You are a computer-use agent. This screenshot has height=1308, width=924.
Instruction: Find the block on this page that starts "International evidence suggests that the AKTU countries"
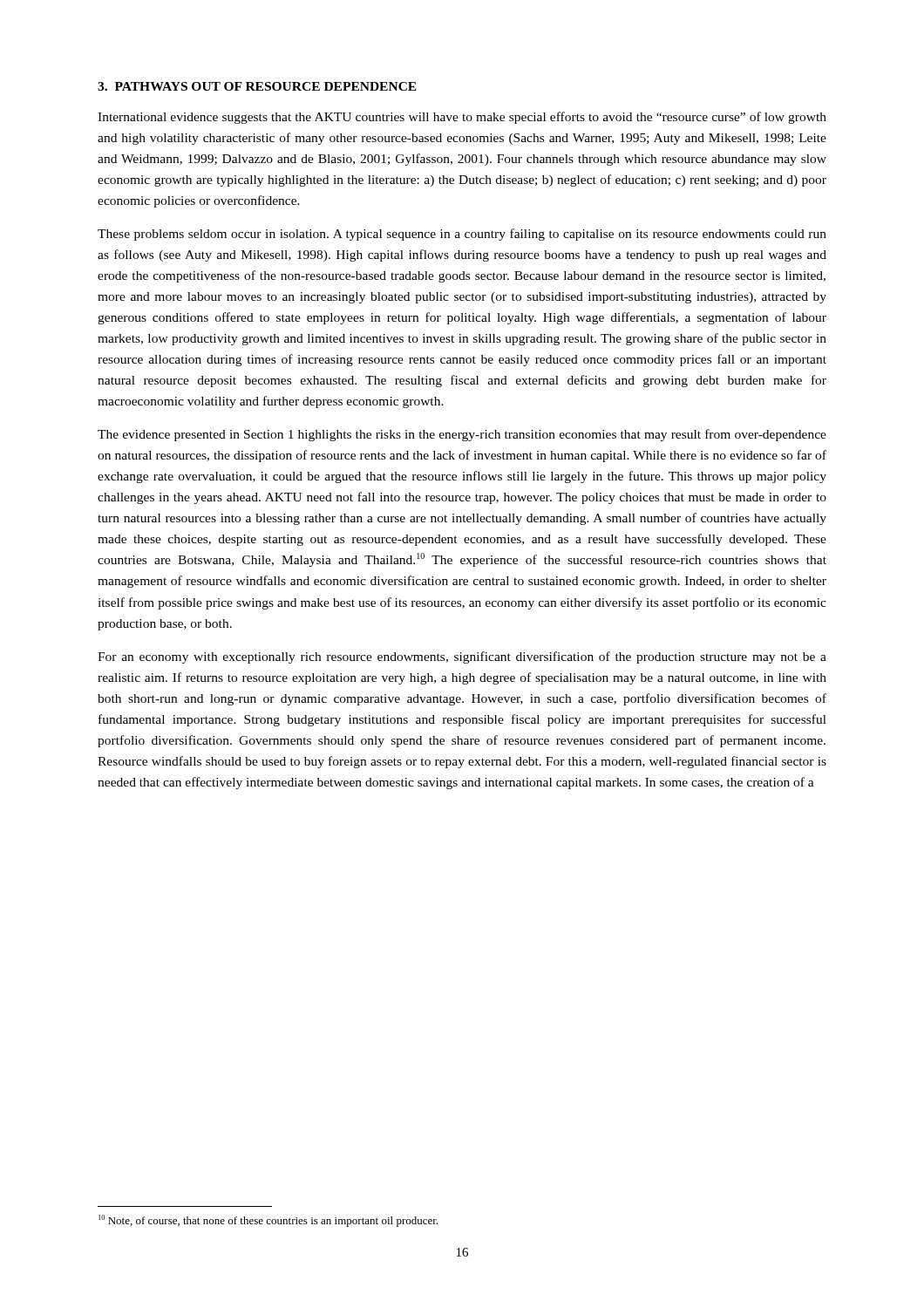(x=462, y=158)
